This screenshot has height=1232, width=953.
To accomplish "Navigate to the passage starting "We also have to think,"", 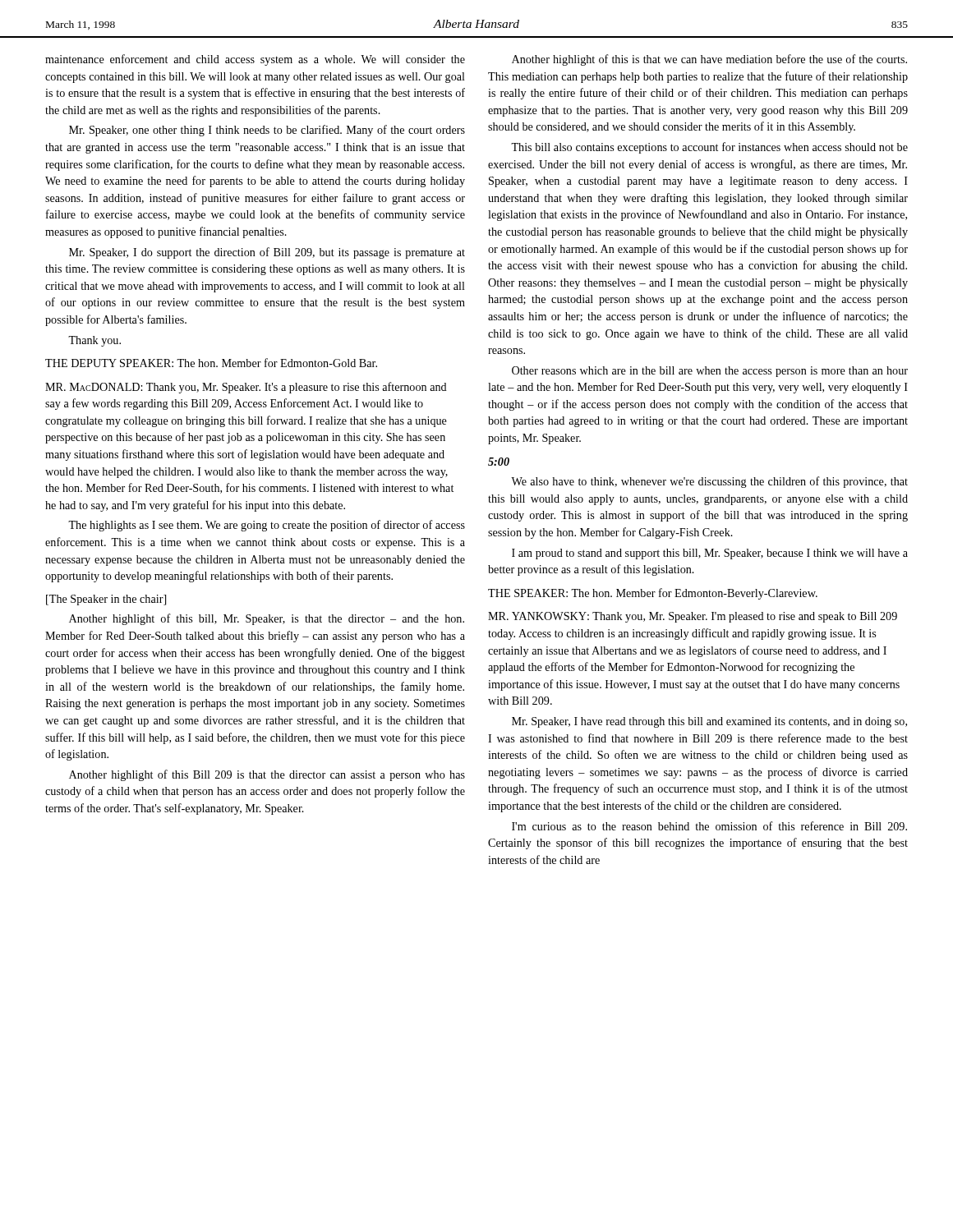I will (698, 526).
